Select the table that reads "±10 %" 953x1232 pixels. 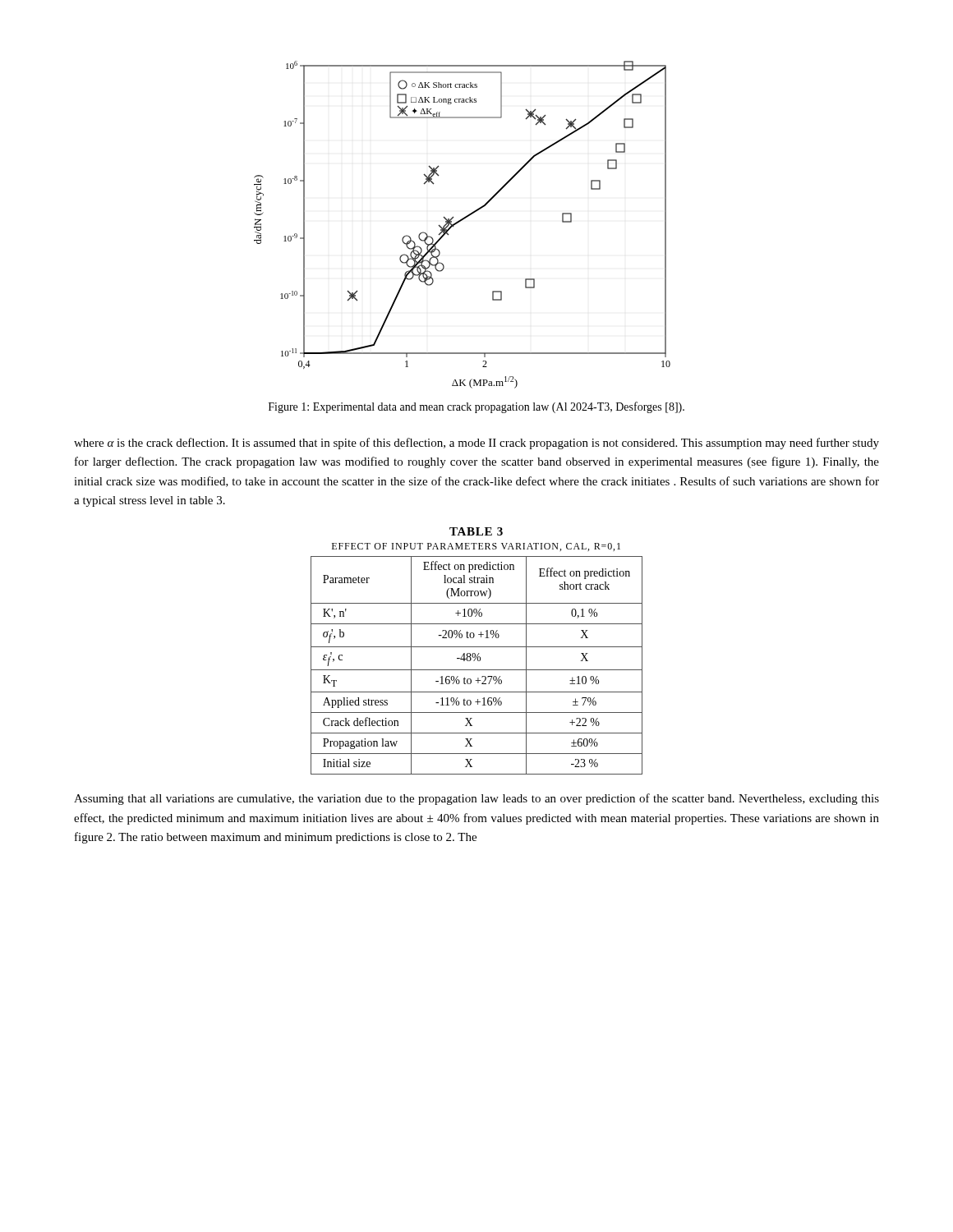click(x=476, y=650)
